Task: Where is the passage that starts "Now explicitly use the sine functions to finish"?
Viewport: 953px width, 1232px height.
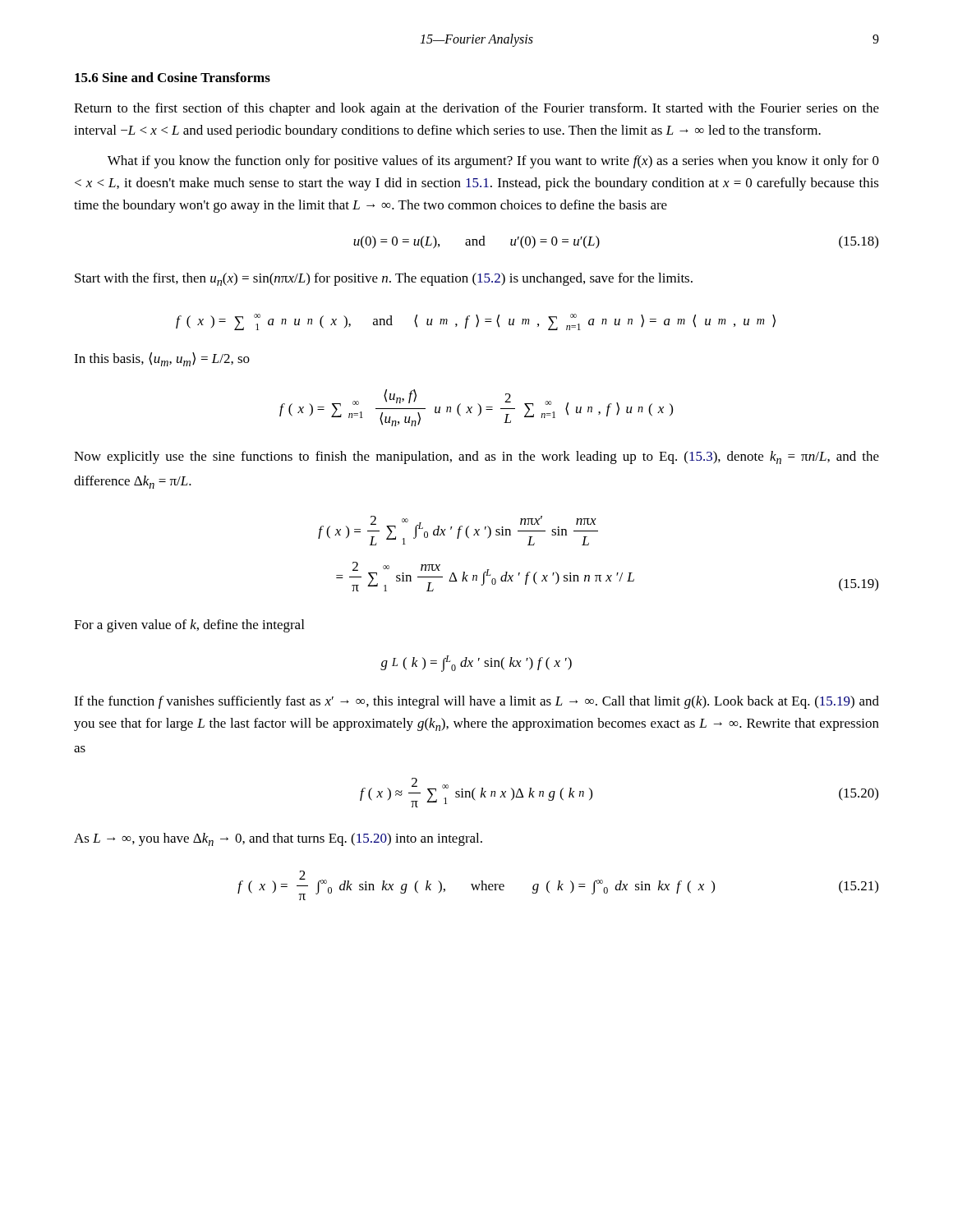Action: [476, 470]
